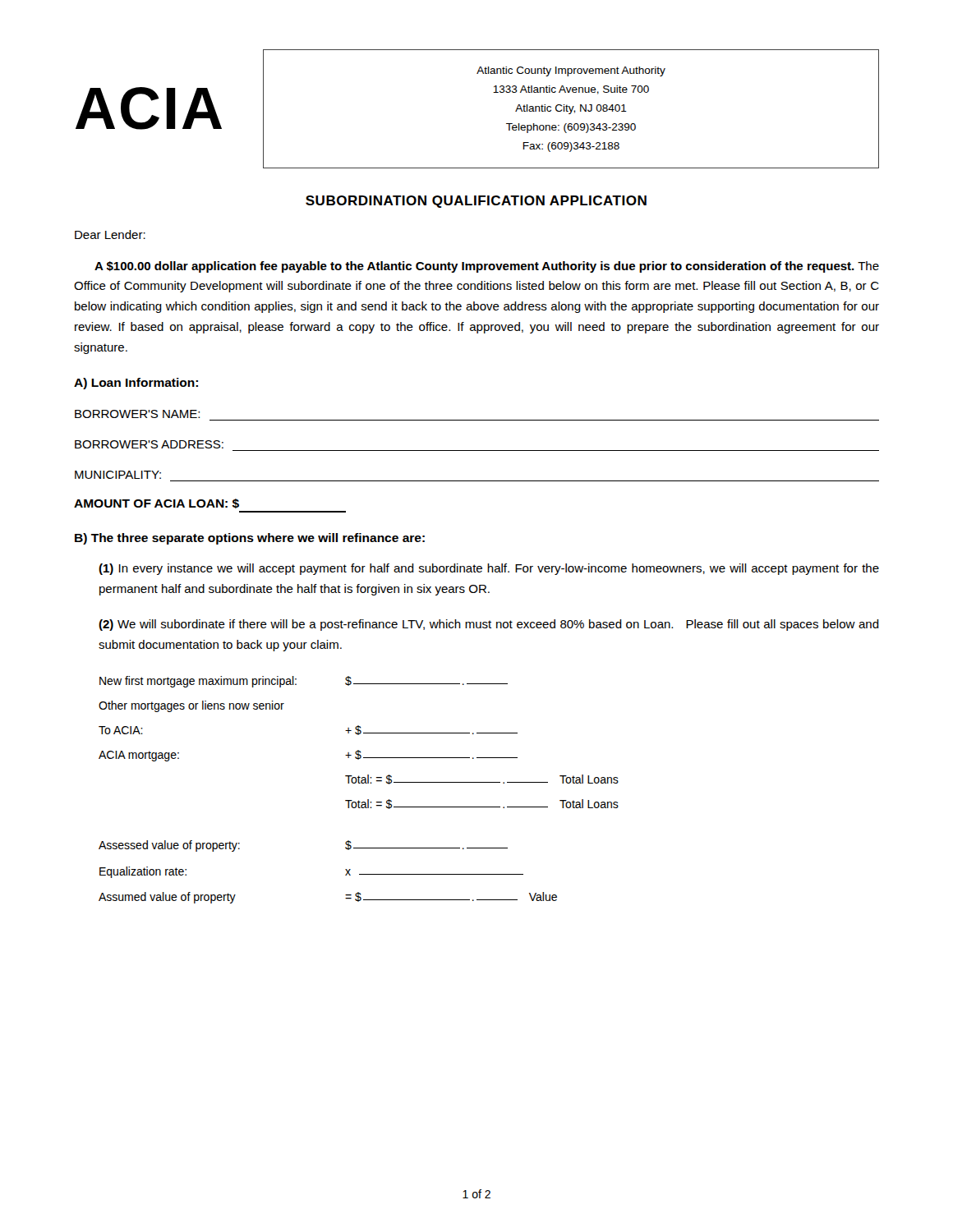Click the section header that begins "B) The three separate options where"

tap(250, 538)
